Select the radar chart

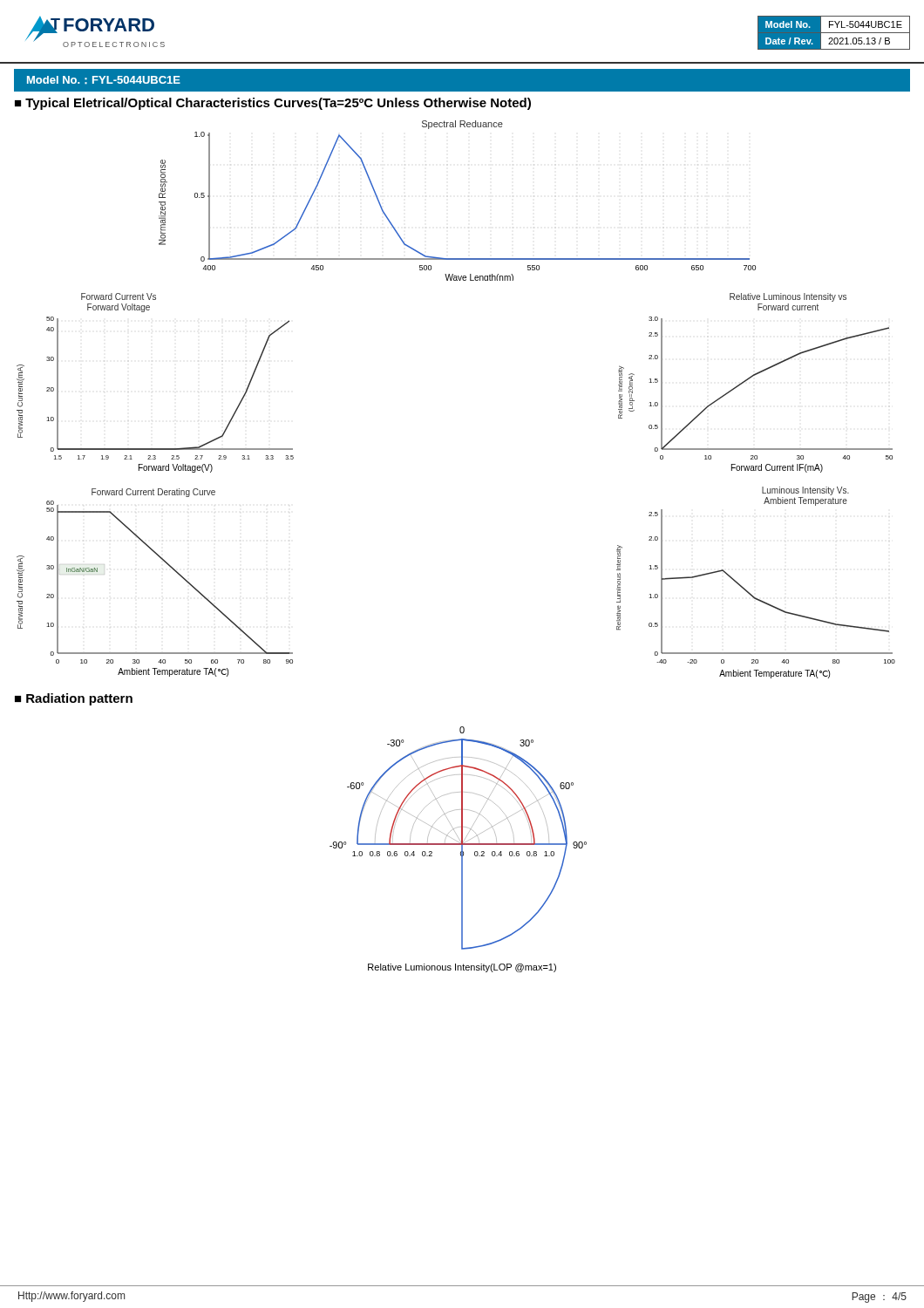(462, 844)
